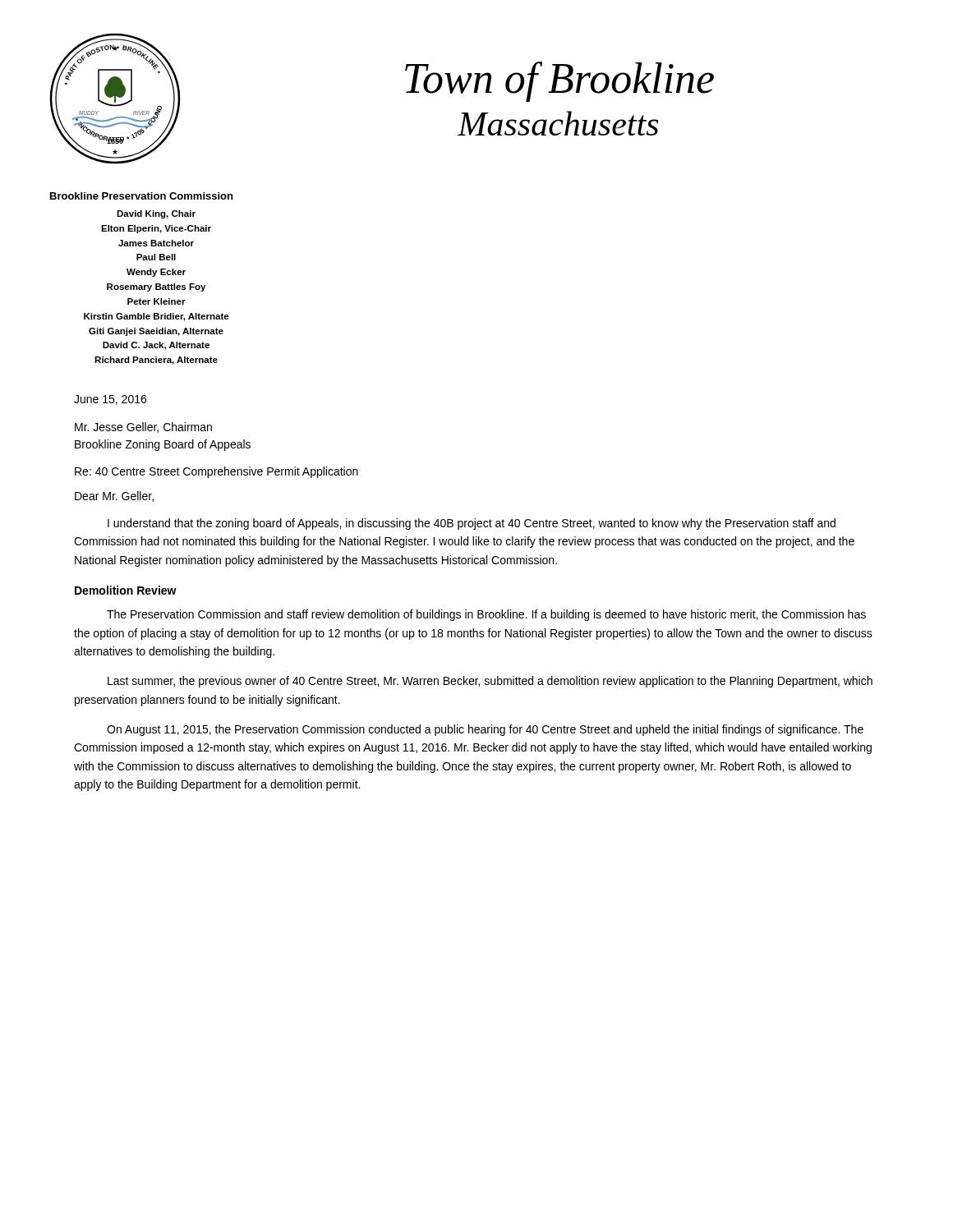Click on the text block that reads "The Preservation Commission and"

coord(473,633)
